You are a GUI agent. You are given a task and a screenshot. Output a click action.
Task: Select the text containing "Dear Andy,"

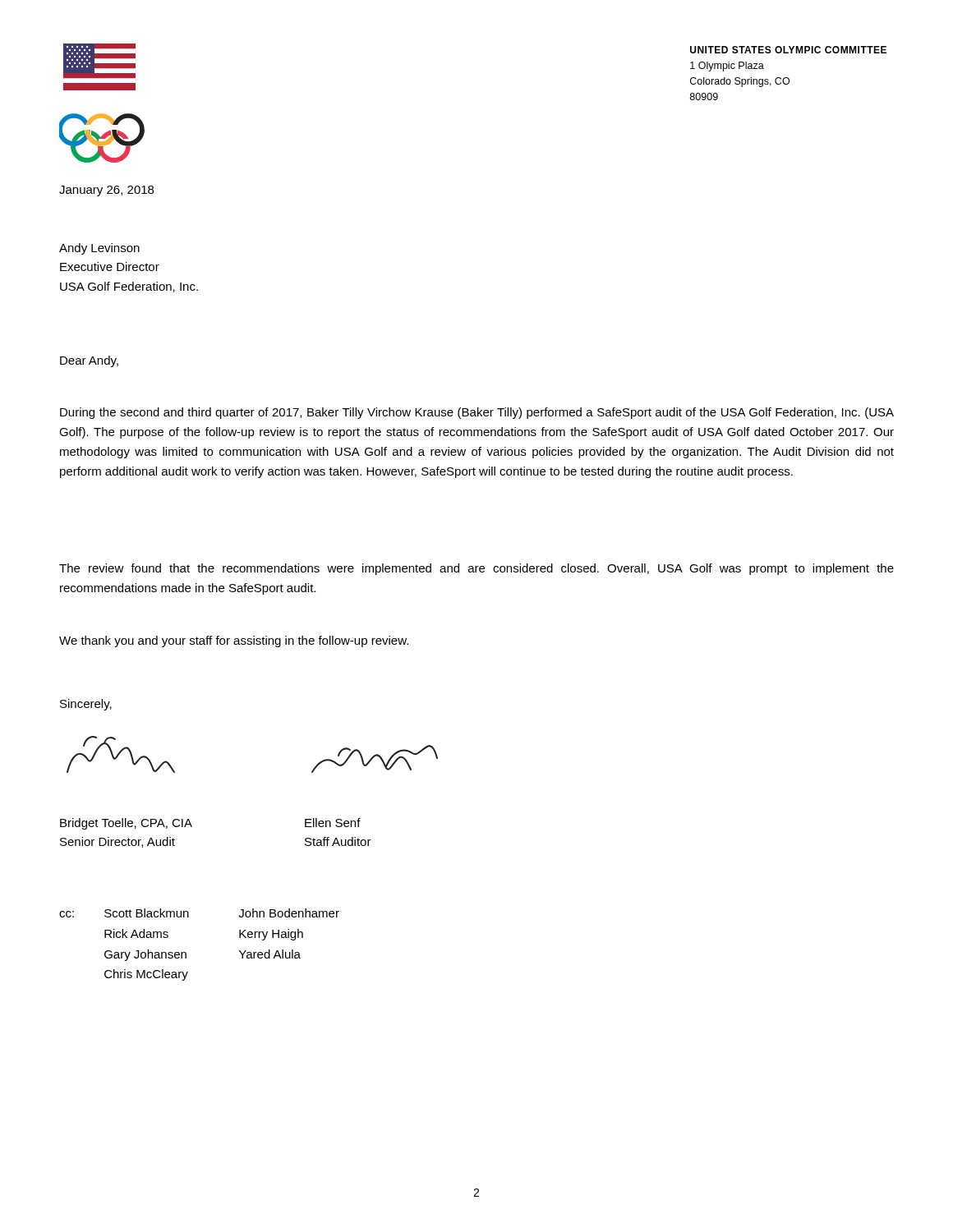click(89, 360)
